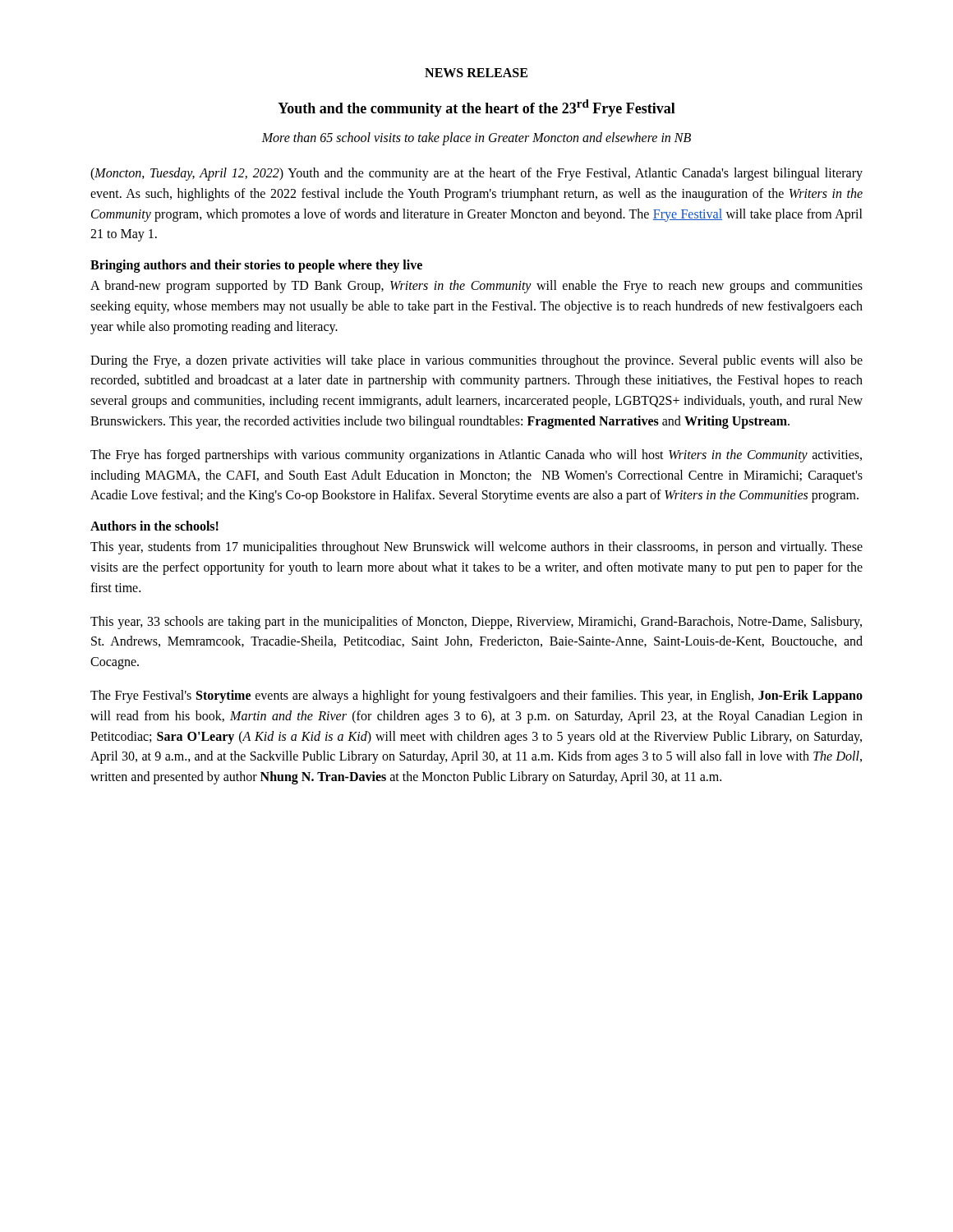This screenshot has width=953, height=1232.
Task: Locate the title
Action: point(476,107)
